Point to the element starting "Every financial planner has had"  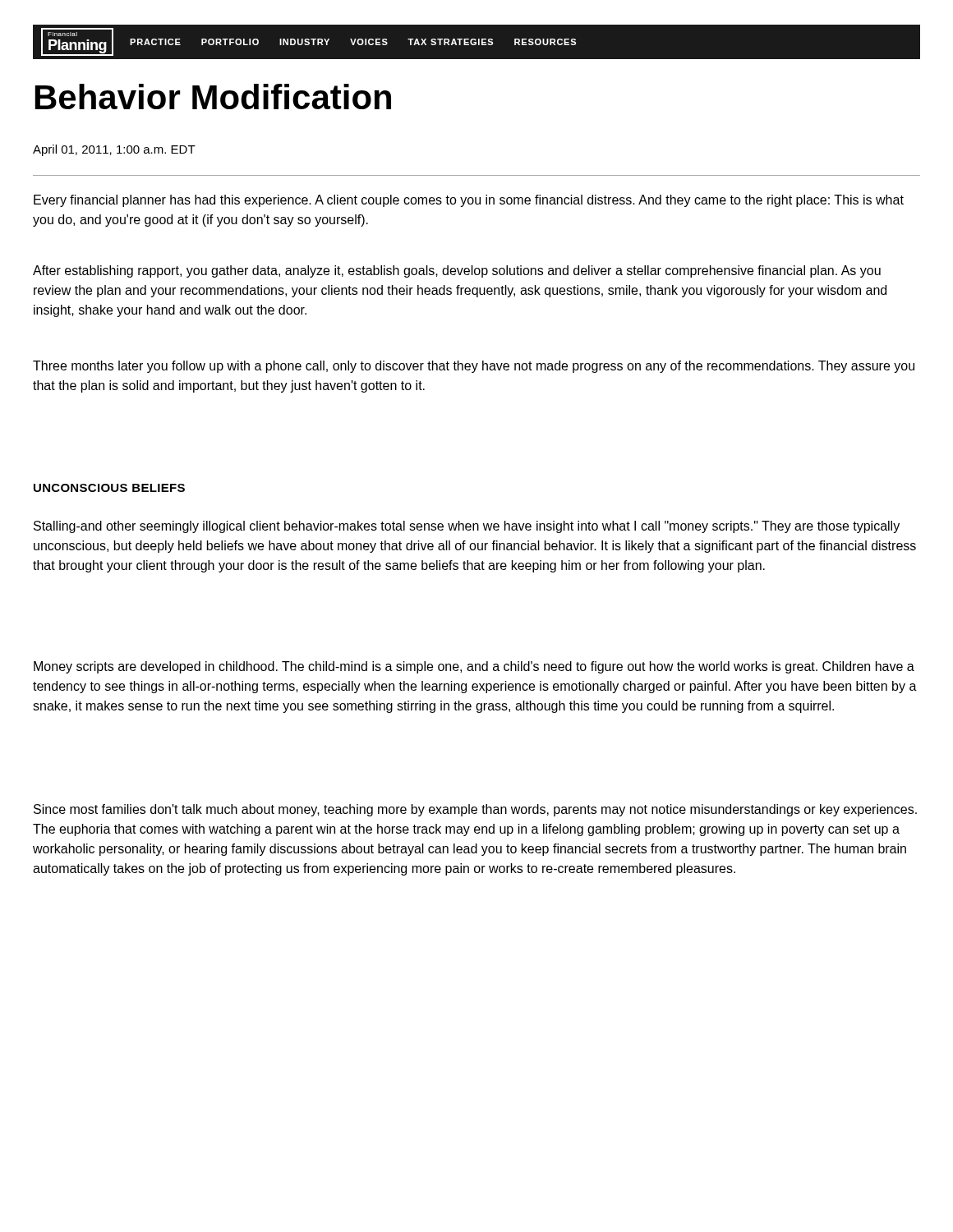coord(476,210)
